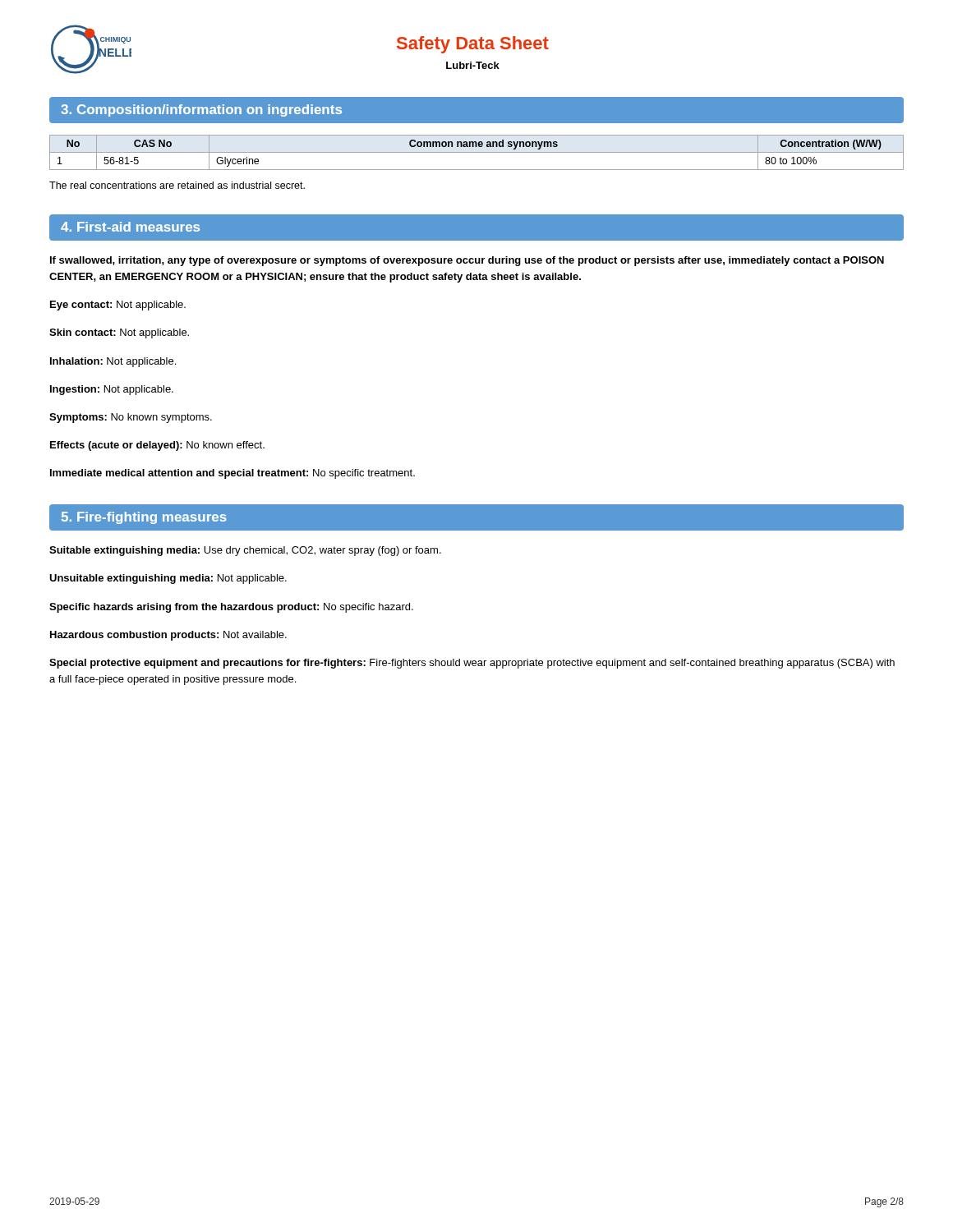Click on the text block starting "Unsuitable extinguishing media: Not applicable."
This screenshot has height=1232, width=953.
point(168,578)
